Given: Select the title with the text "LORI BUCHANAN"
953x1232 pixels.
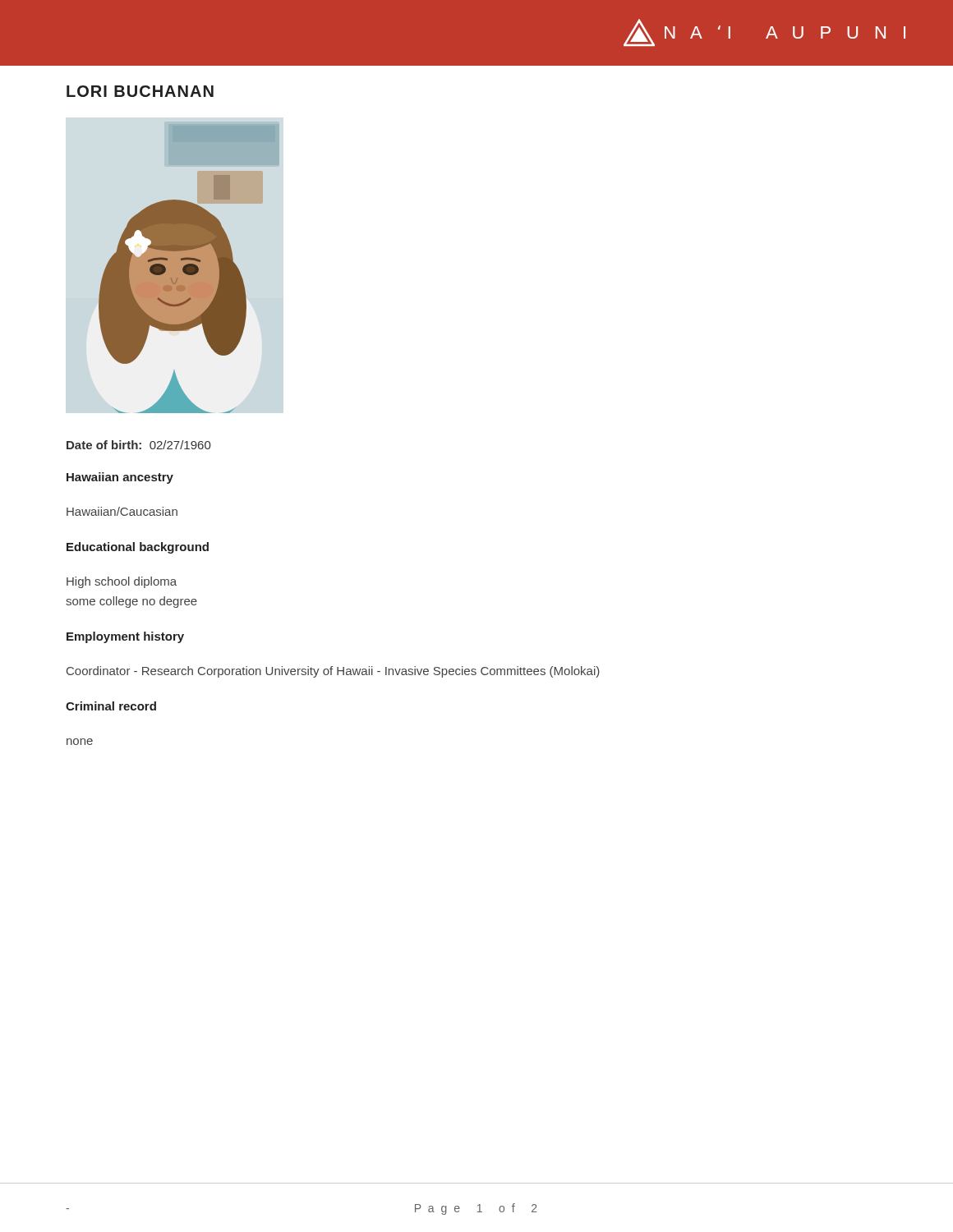Looking at the screenshot, I should click(140, 91).
